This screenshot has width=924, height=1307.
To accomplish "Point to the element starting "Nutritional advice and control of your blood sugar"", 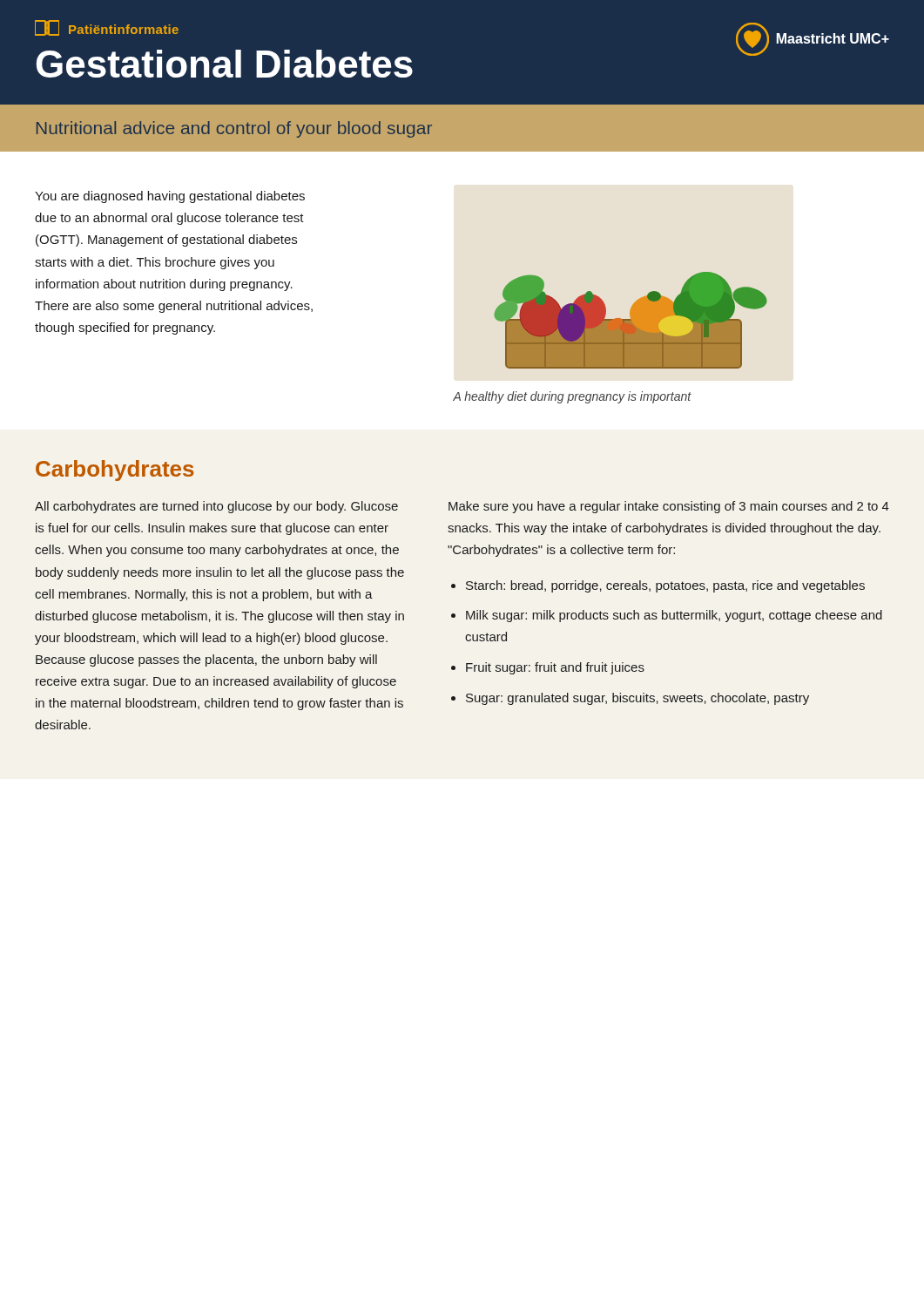I will pyautogui.click(x=234, y=128).
